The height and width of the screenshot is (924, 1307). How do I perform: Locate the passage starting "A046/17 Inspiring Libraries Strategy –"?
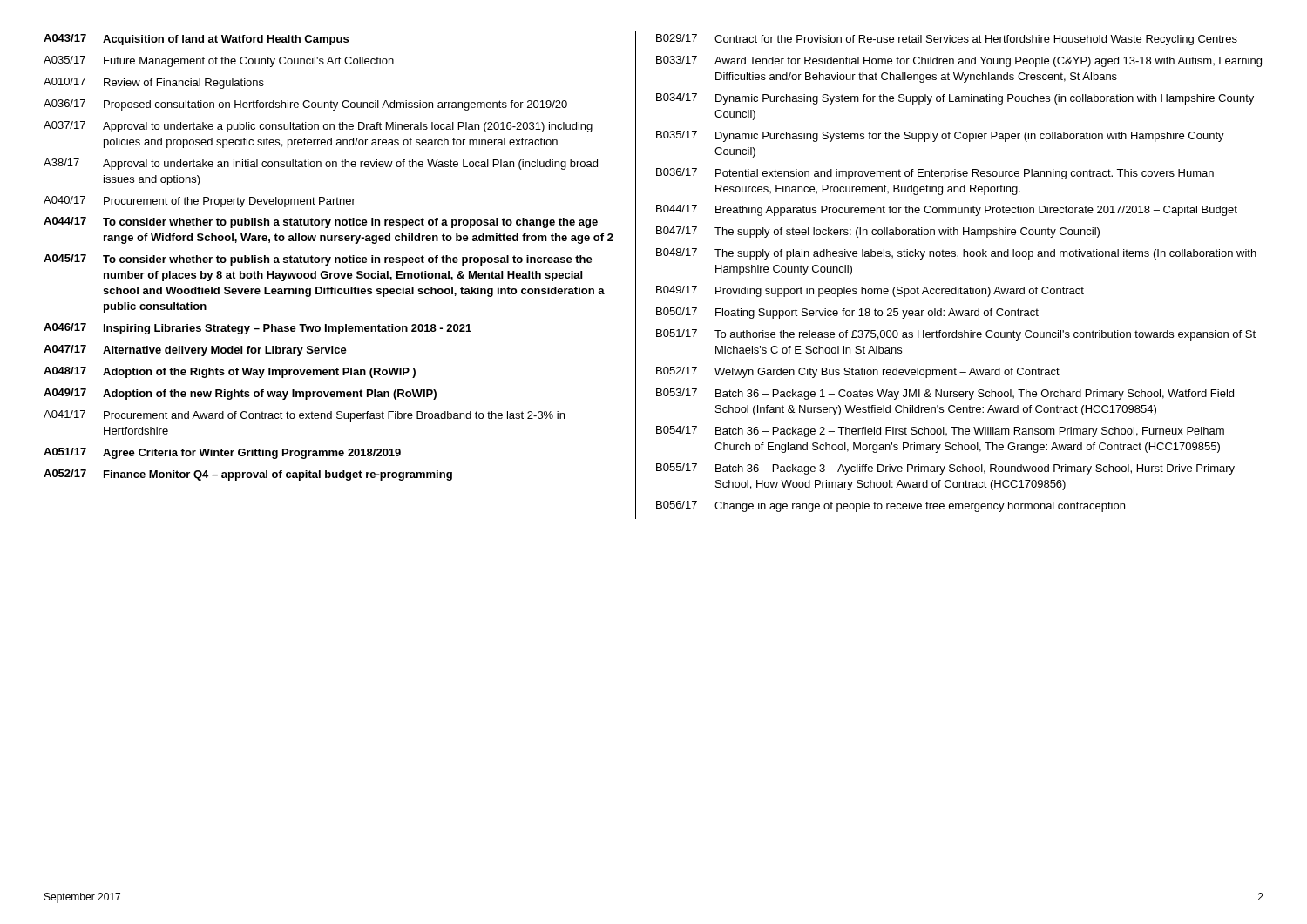pos(332,328)
